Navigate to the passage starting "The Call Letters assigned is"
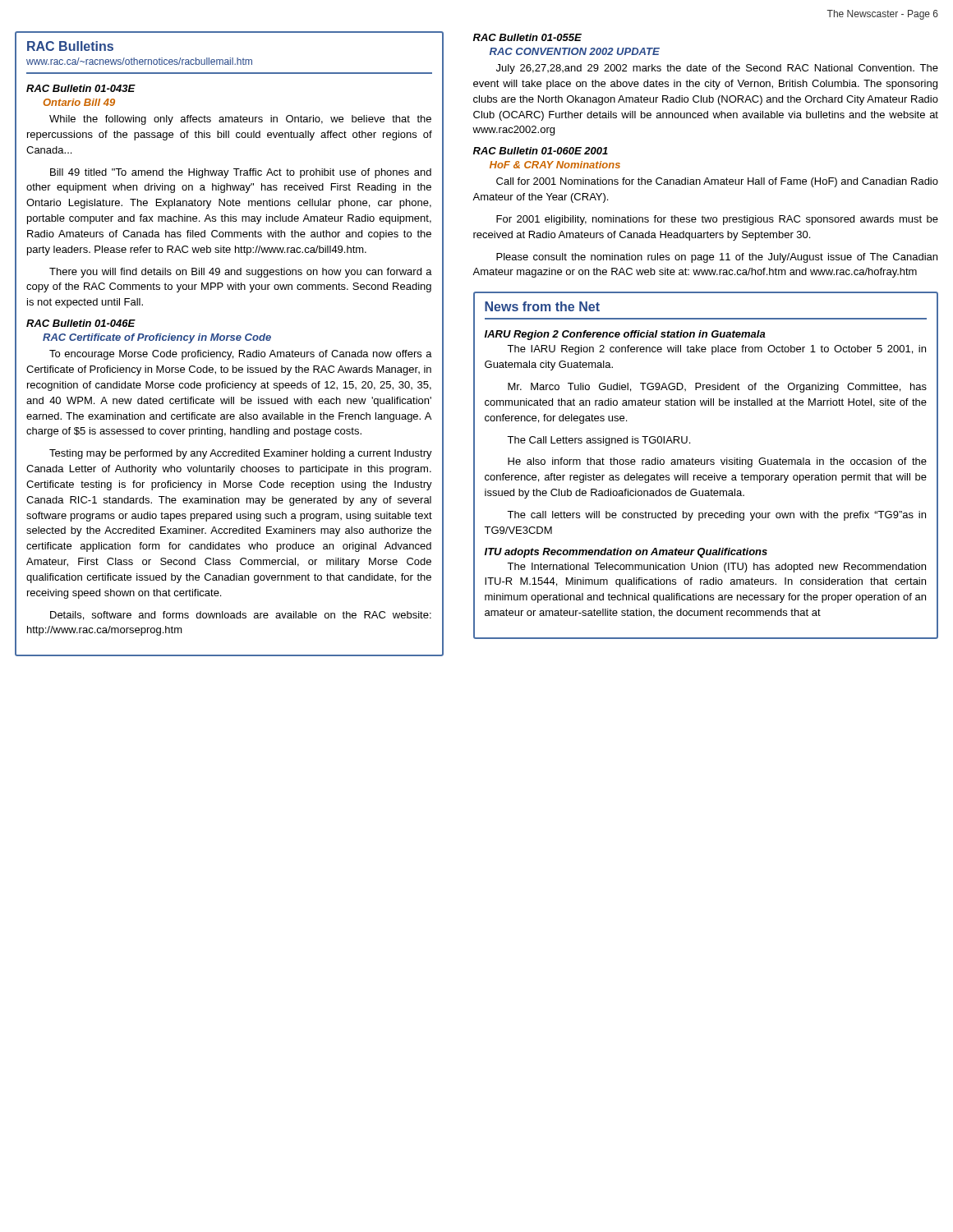953x1232 pixels. tap(599, 439)
